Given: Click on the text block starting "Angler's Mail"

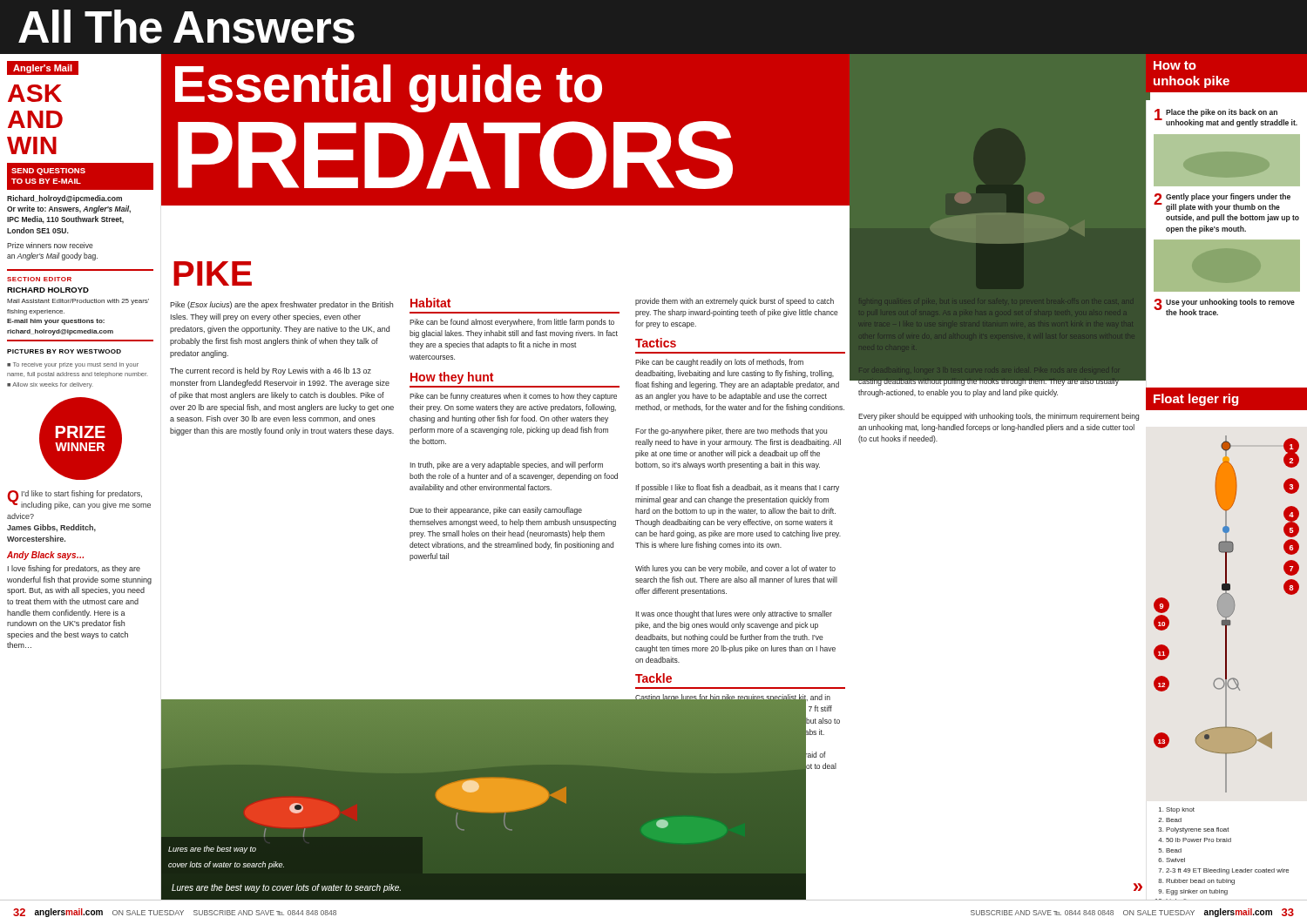Looking at the screenshot, I should tap(43, 68).
